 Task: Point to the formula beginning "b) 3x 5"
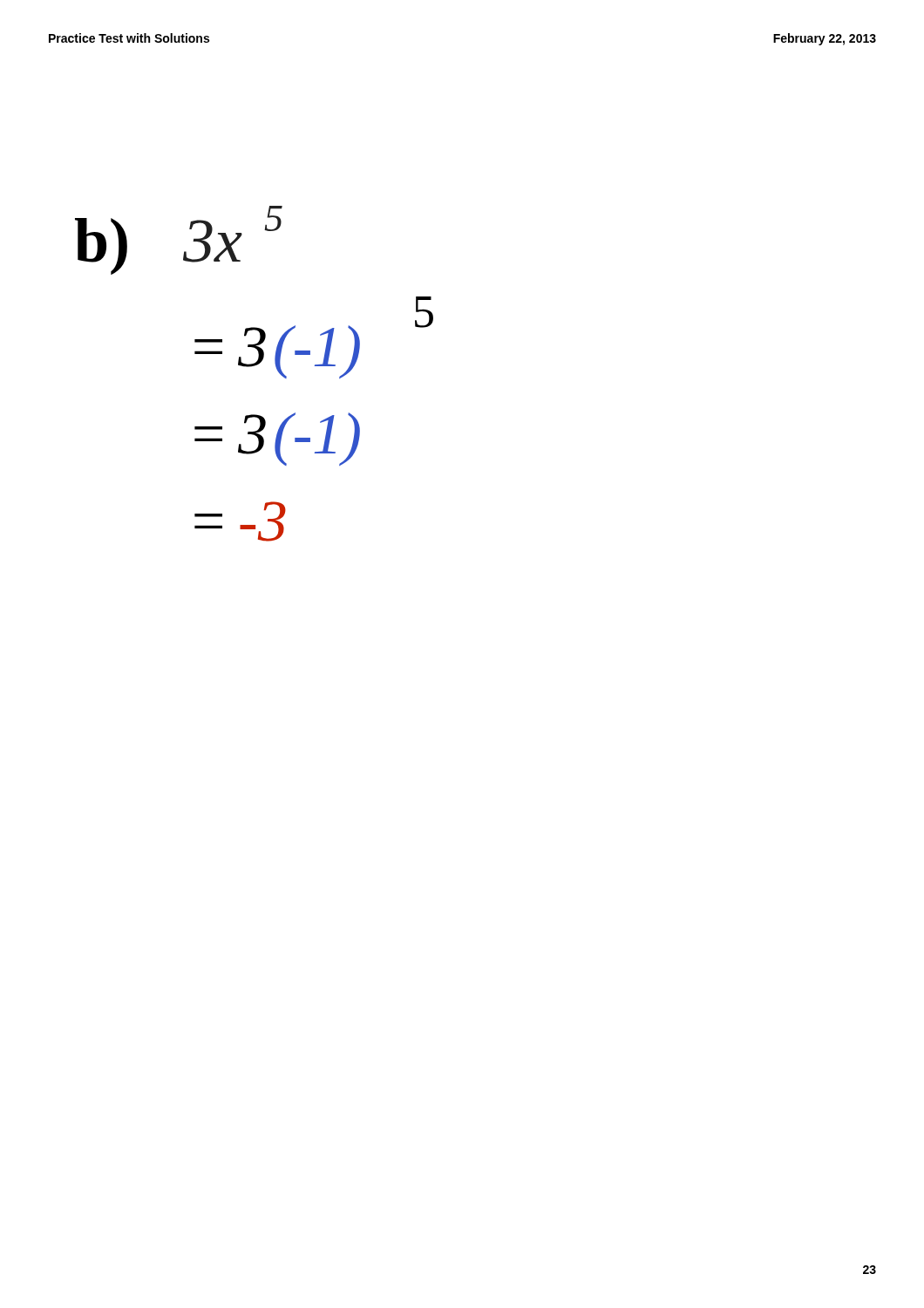353,419
